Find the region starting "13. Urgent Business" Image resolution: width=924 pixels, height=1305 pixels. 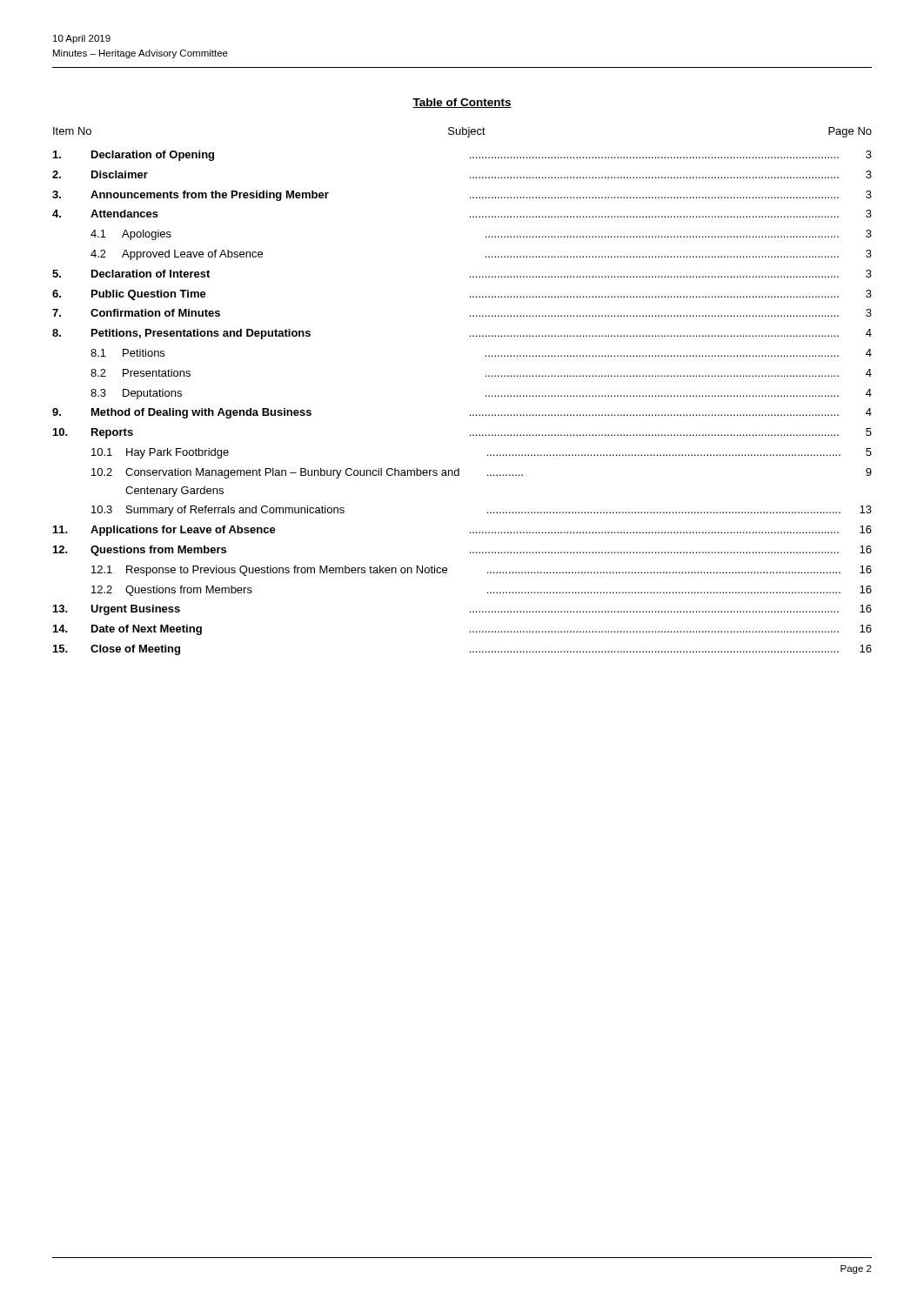click(x=462, y=610)
